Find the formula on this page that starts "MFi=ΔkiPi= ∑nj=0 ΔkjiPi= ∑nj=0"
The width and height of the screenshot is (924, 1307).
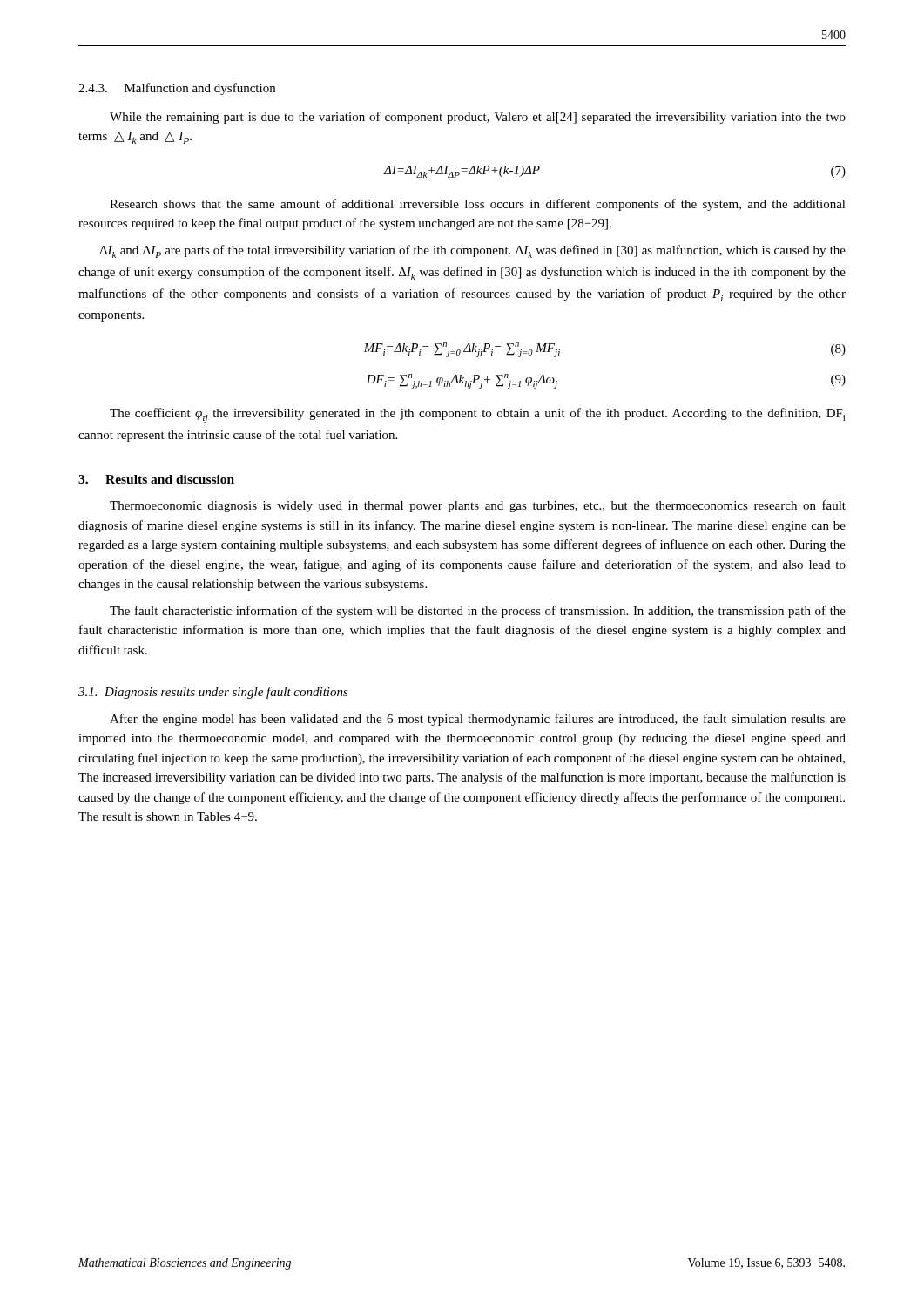tap(459, 350)
